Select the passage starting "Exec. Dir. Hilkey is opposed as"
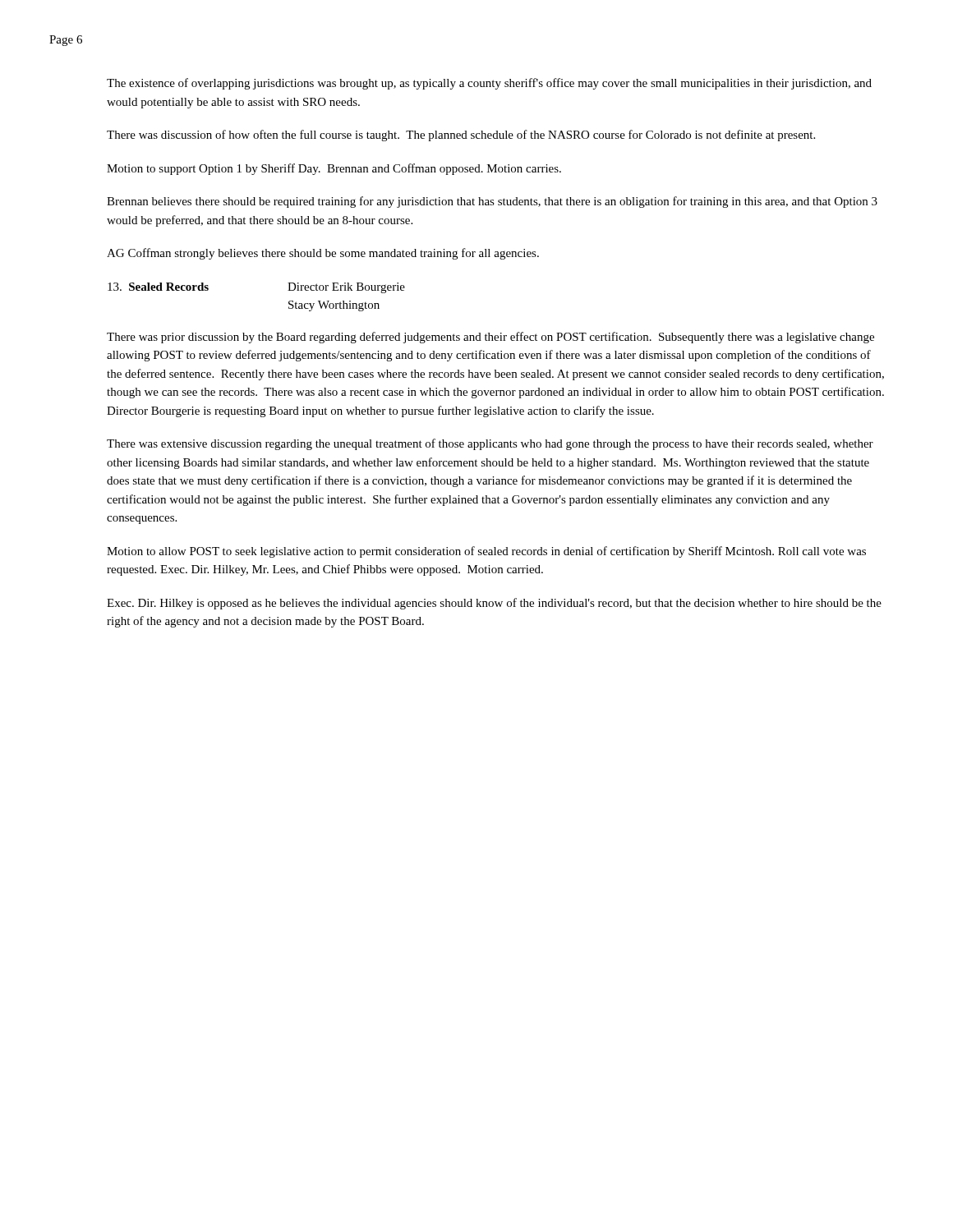 [x=494, y=612]
